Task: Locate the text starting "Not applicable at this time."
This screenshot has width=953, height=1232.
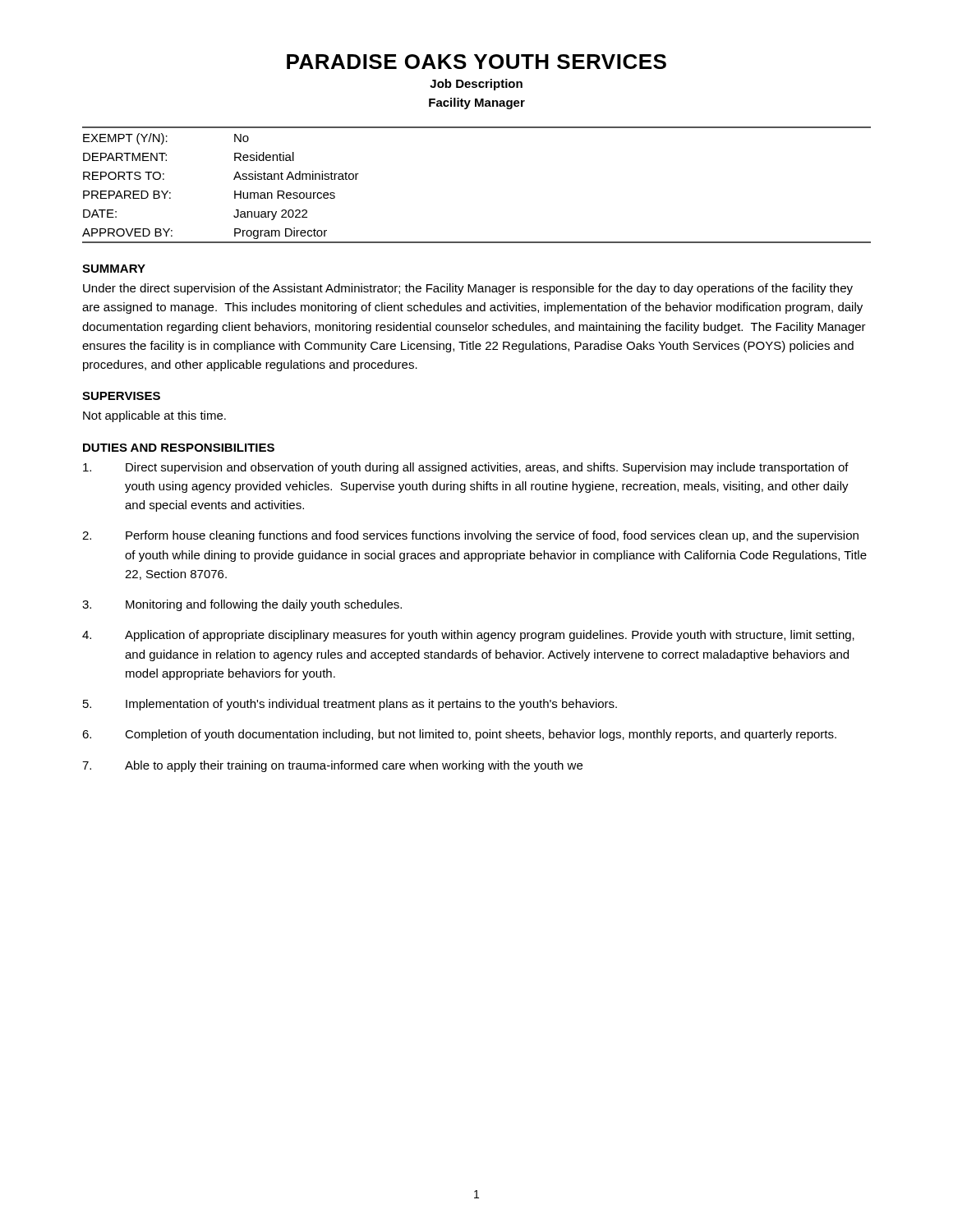Action: coord(154,416)
